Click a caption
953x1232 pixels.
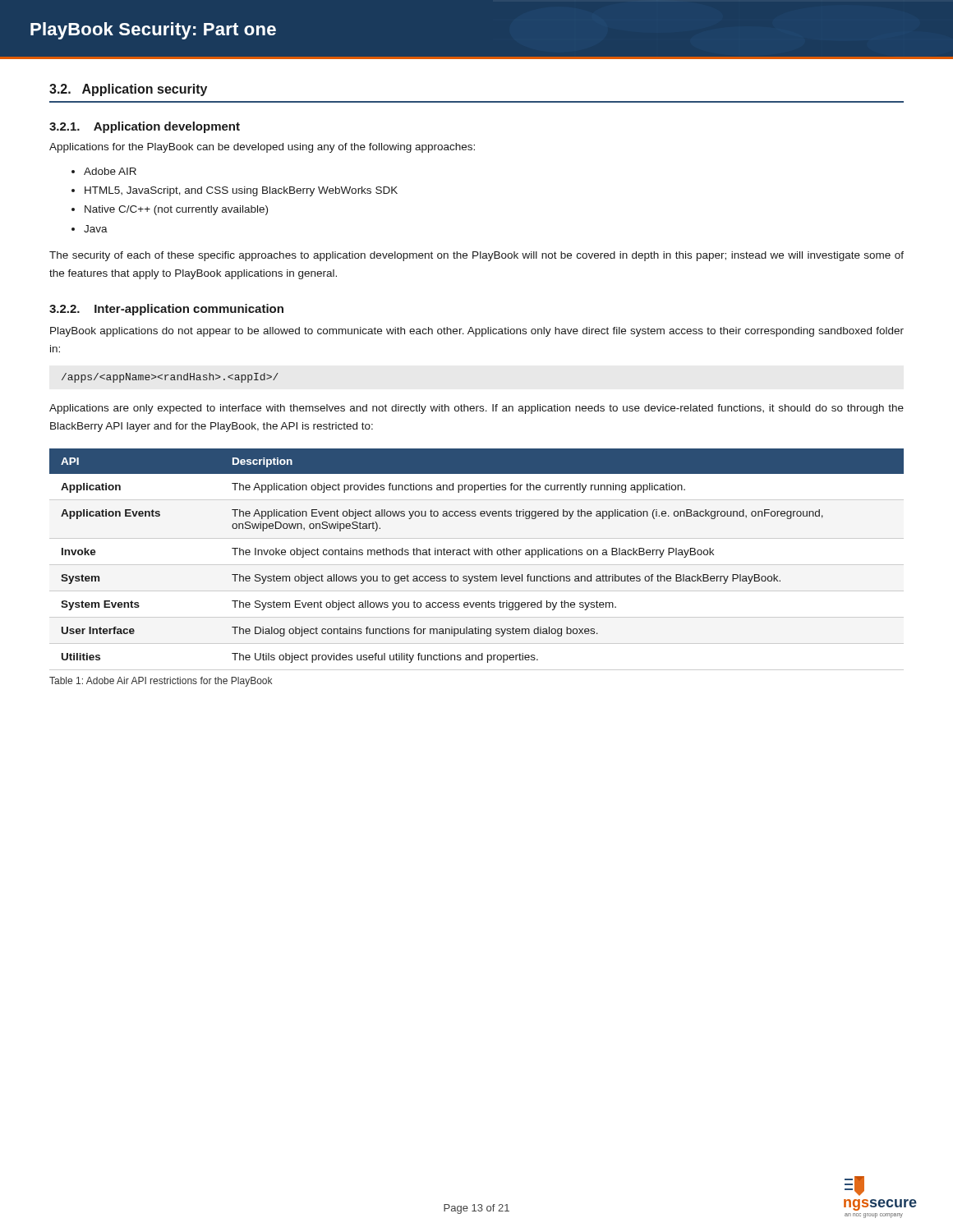161,680
